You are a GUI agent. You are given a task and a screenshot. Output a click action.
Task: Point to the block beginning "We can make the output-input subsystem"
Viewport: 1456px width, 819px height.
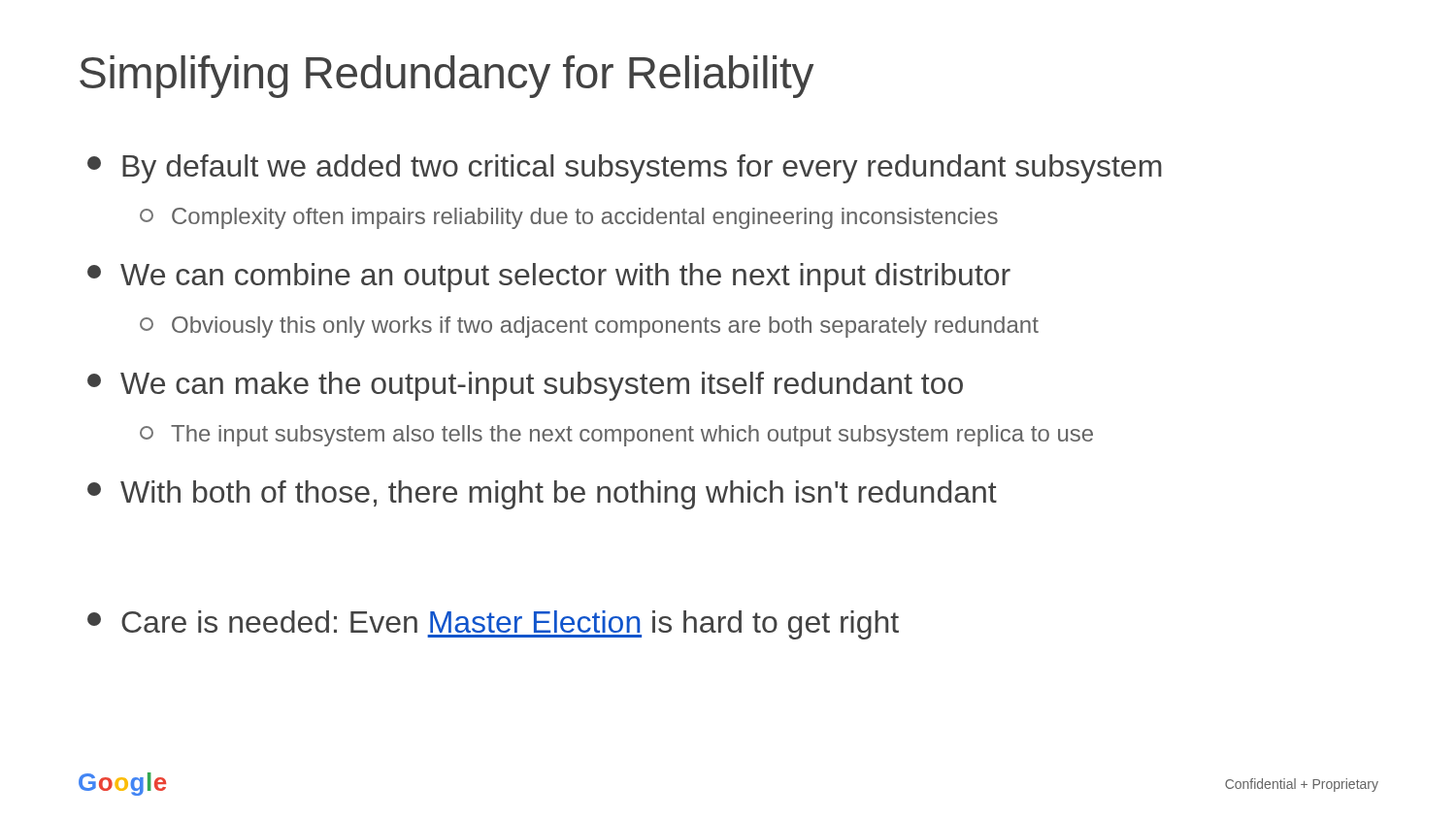tap(526, 383)
